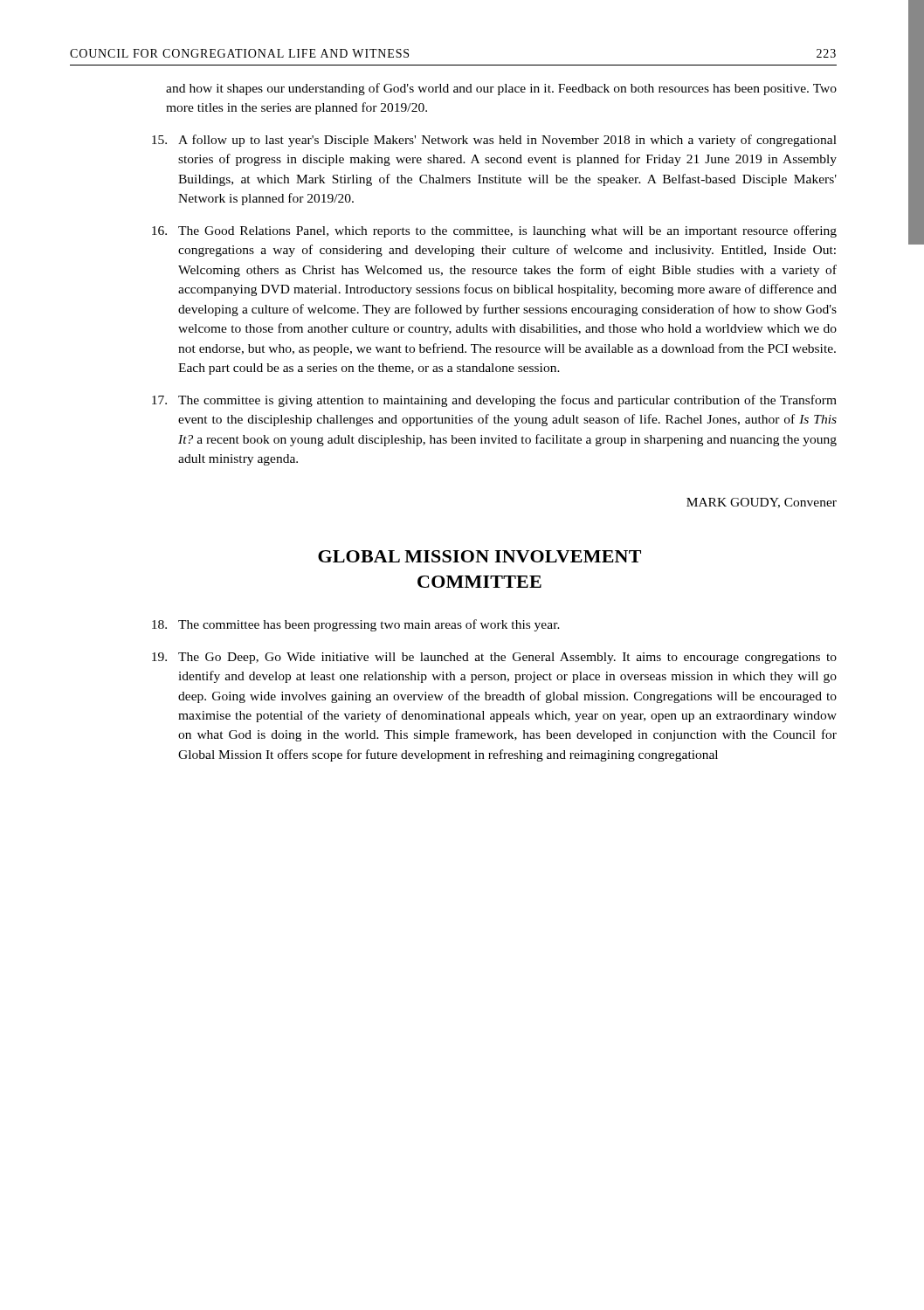Click on the list item that says "15. A follow up to last year's"

[x=479, y=169]
